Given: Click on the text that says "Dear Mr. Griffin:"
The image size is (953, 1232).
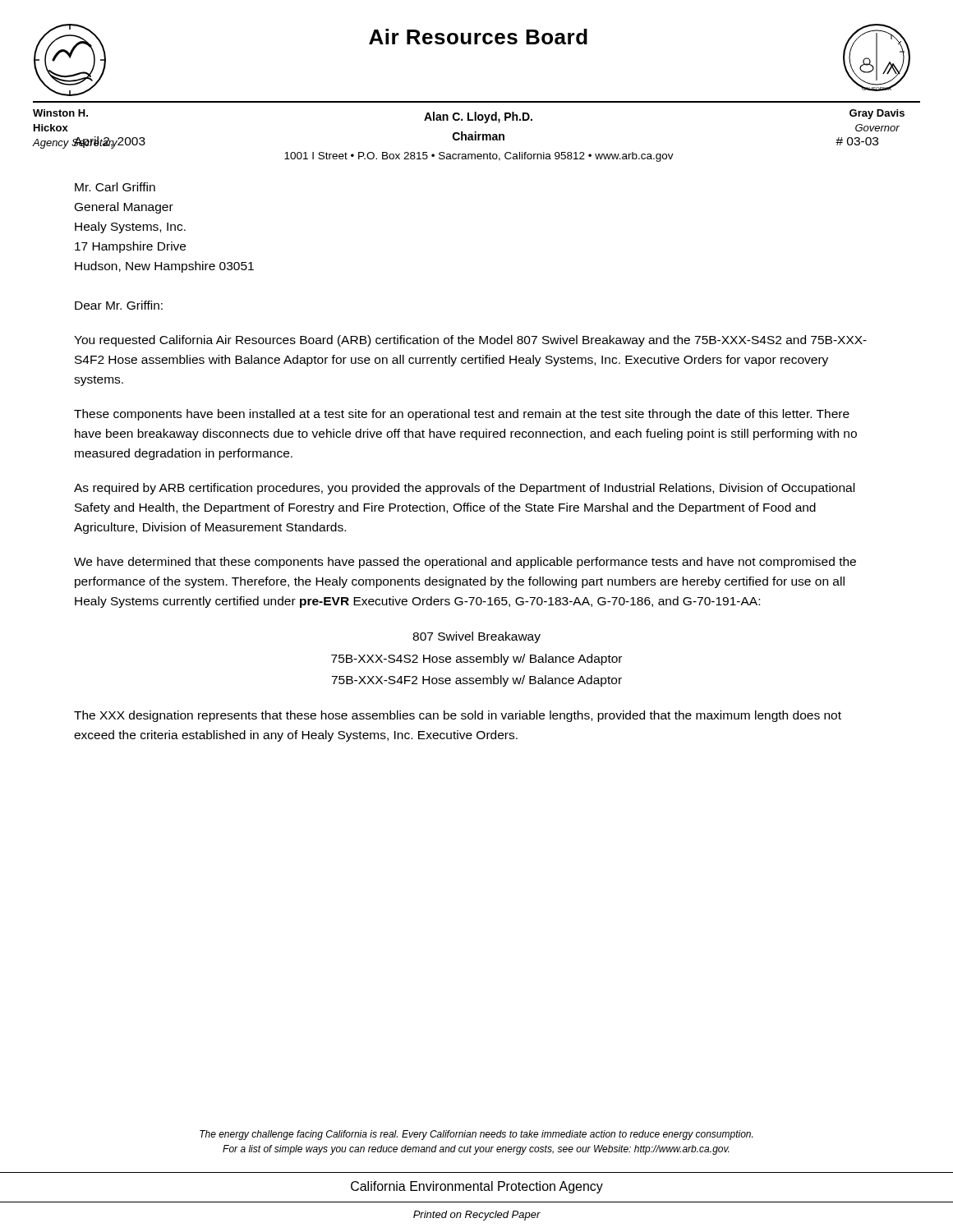Looking at the screenshot, I should coord(119,305).
